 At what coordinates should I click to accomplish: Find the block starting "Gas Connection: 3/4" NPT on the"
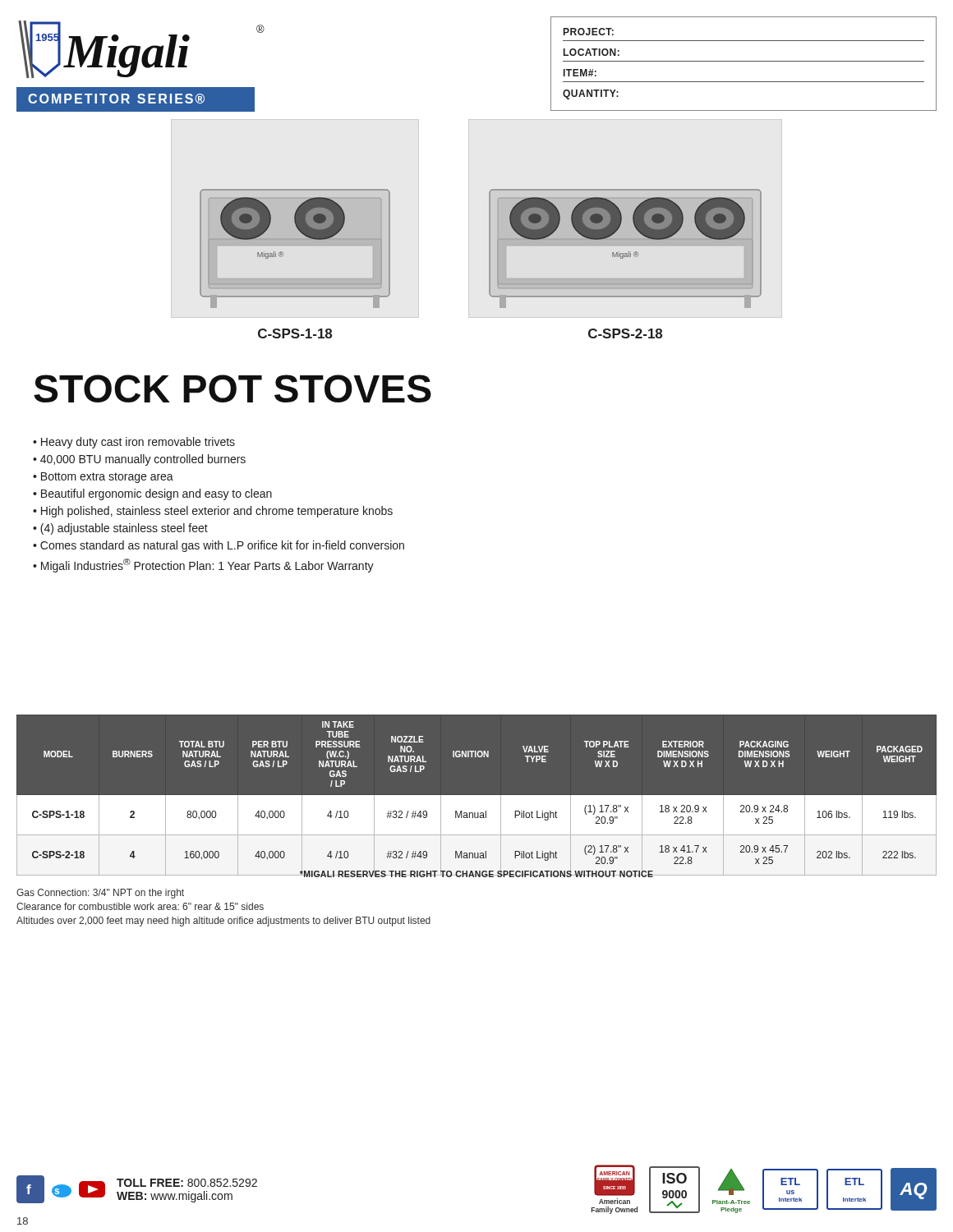[100, 893]
